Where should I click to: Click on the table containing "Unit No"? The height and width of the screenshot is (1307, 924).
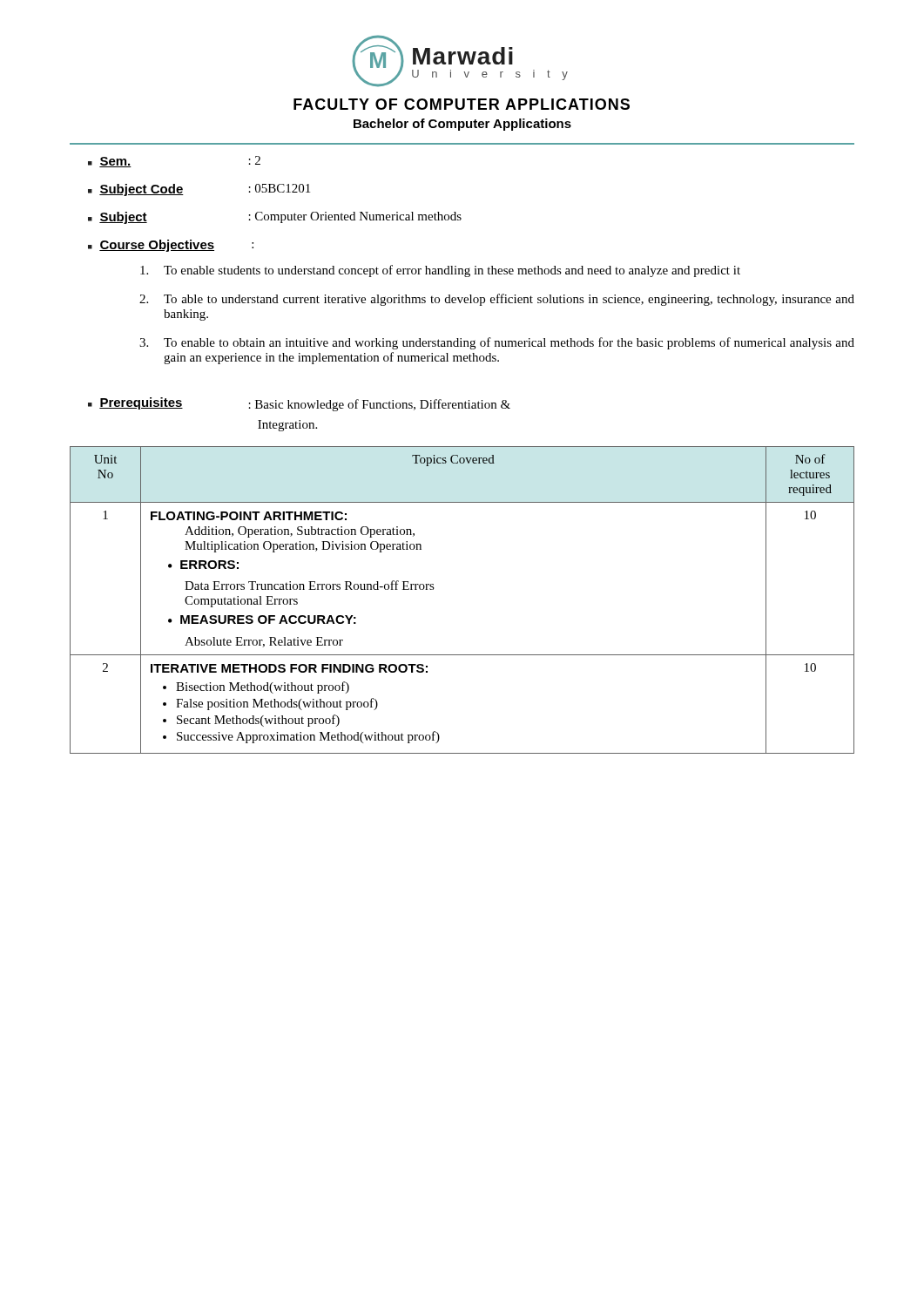coord(462,600)
